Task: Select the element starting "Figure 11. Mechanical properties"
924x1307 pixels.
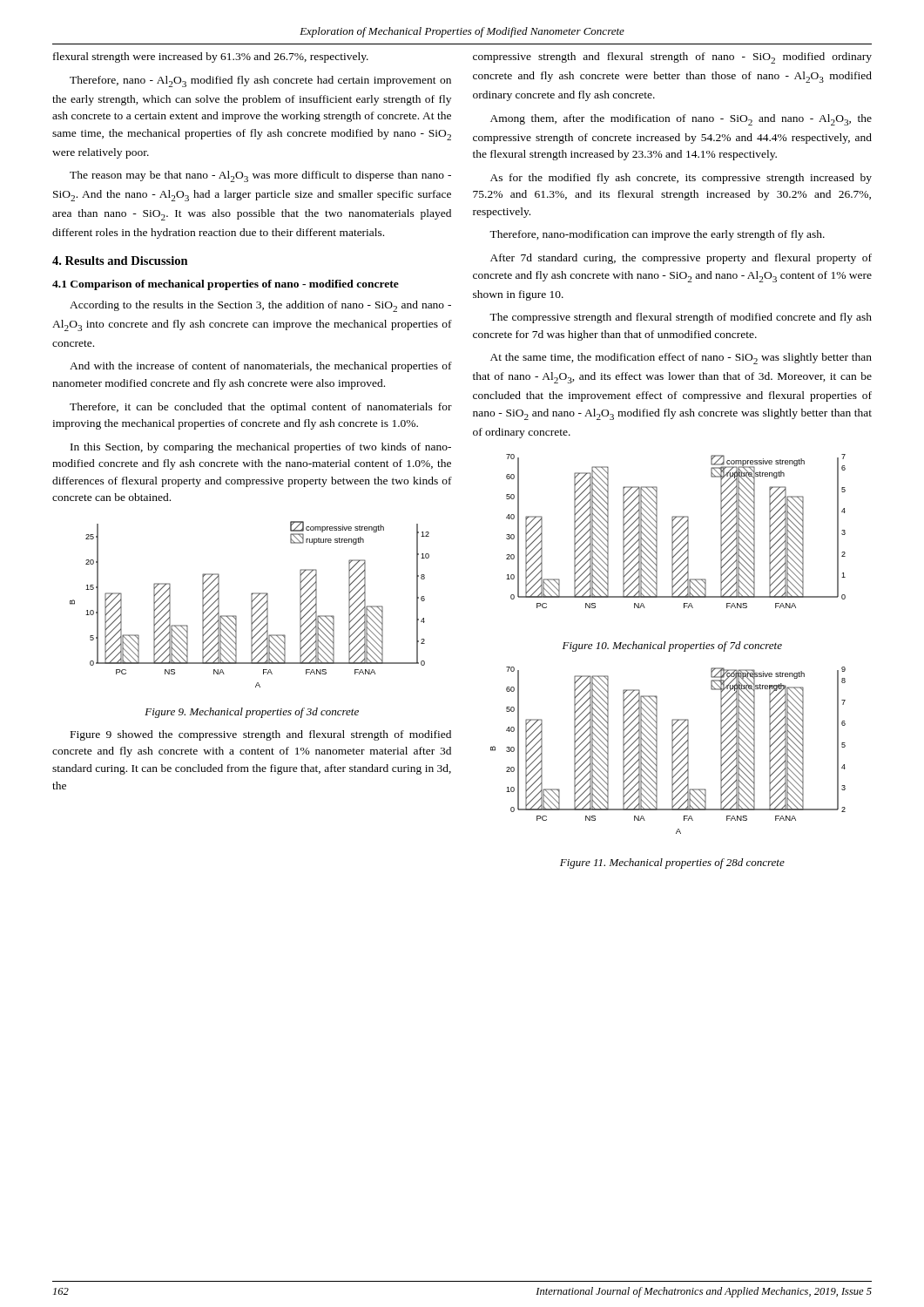Action: [x=672, y=862]
